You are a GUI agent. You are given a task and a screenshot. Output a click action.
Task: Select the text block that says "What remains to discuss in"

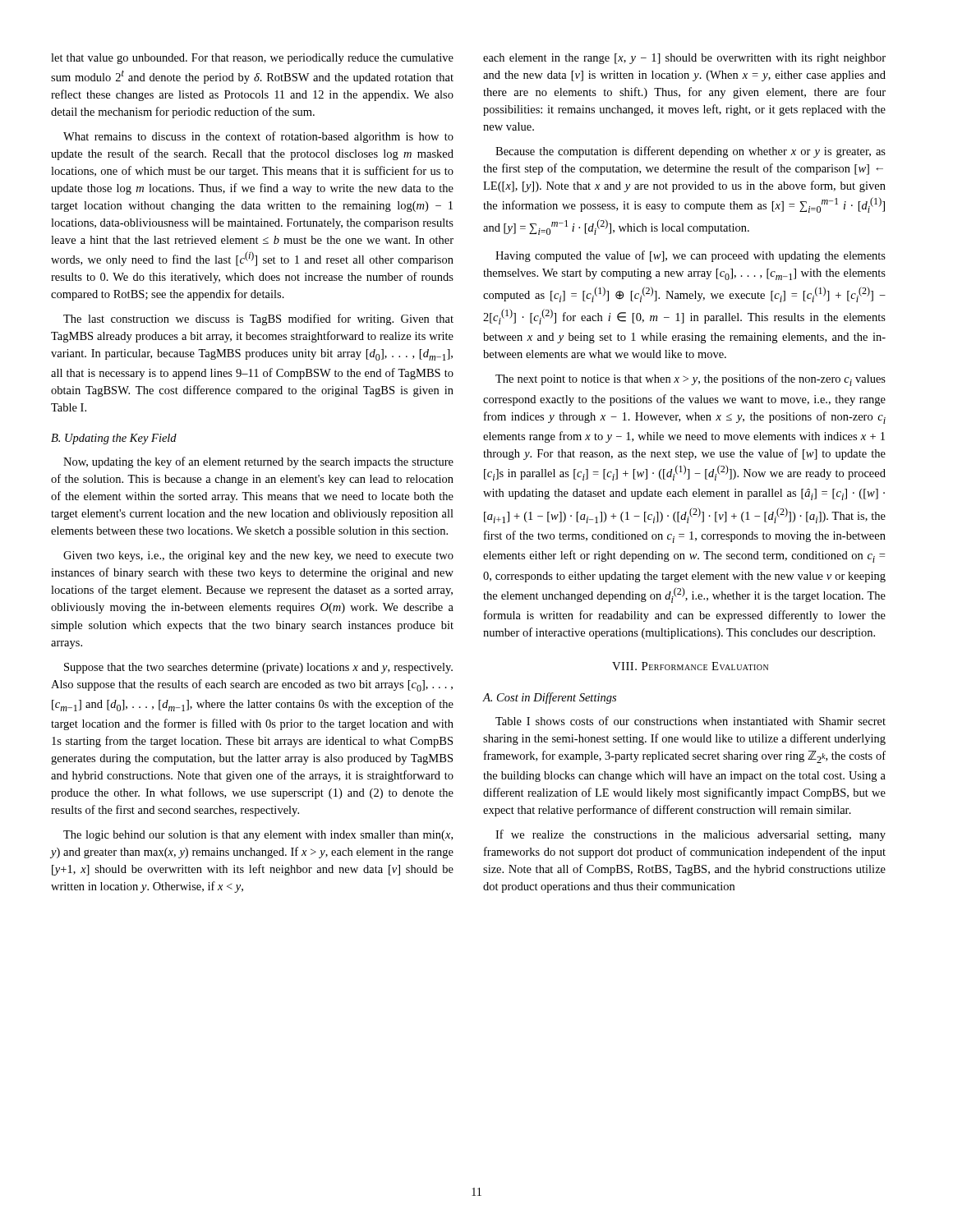(252, 215)
